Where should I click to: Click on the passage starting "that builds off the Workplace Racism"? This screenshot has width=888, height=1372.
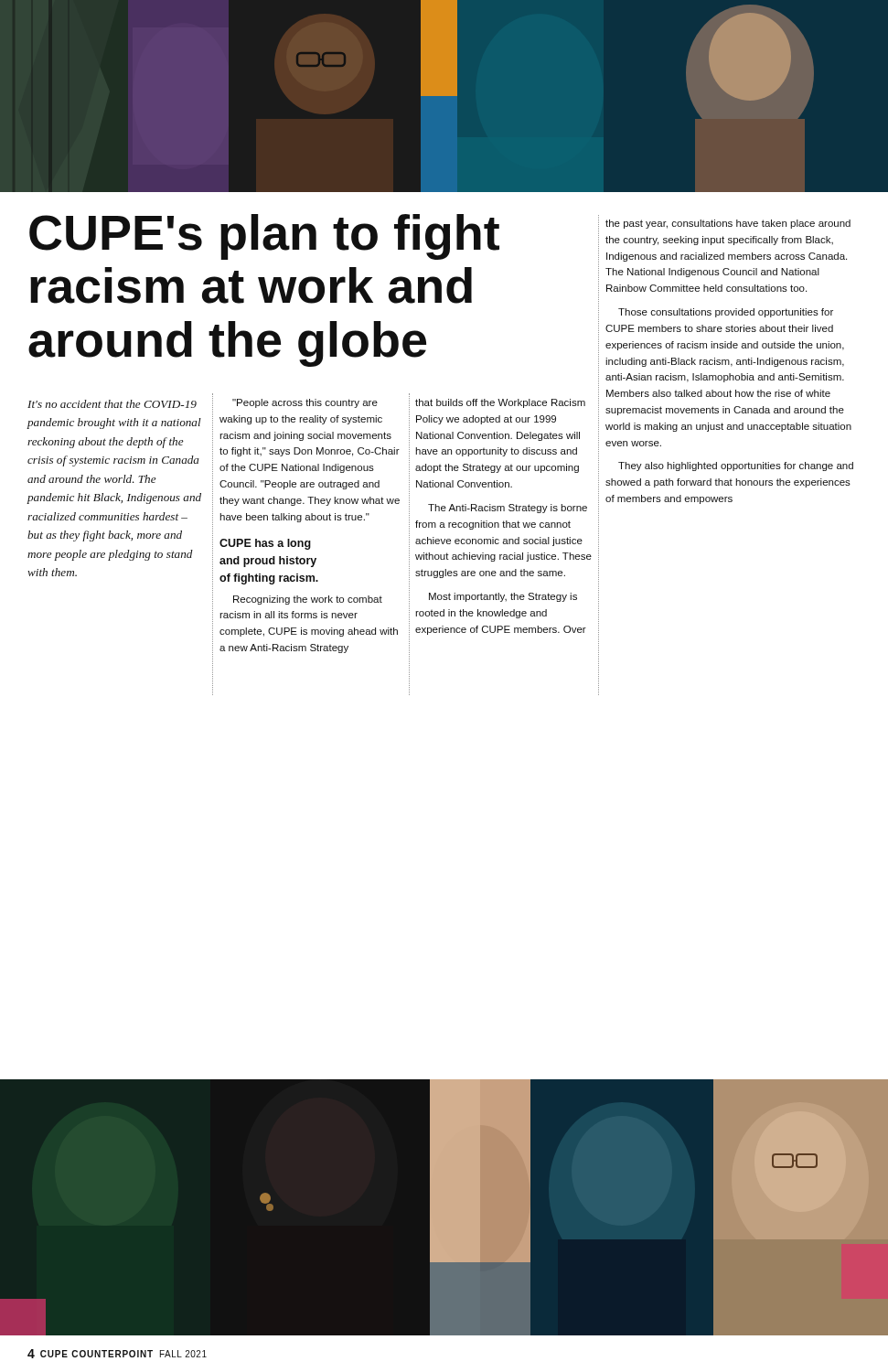(505, 516)
